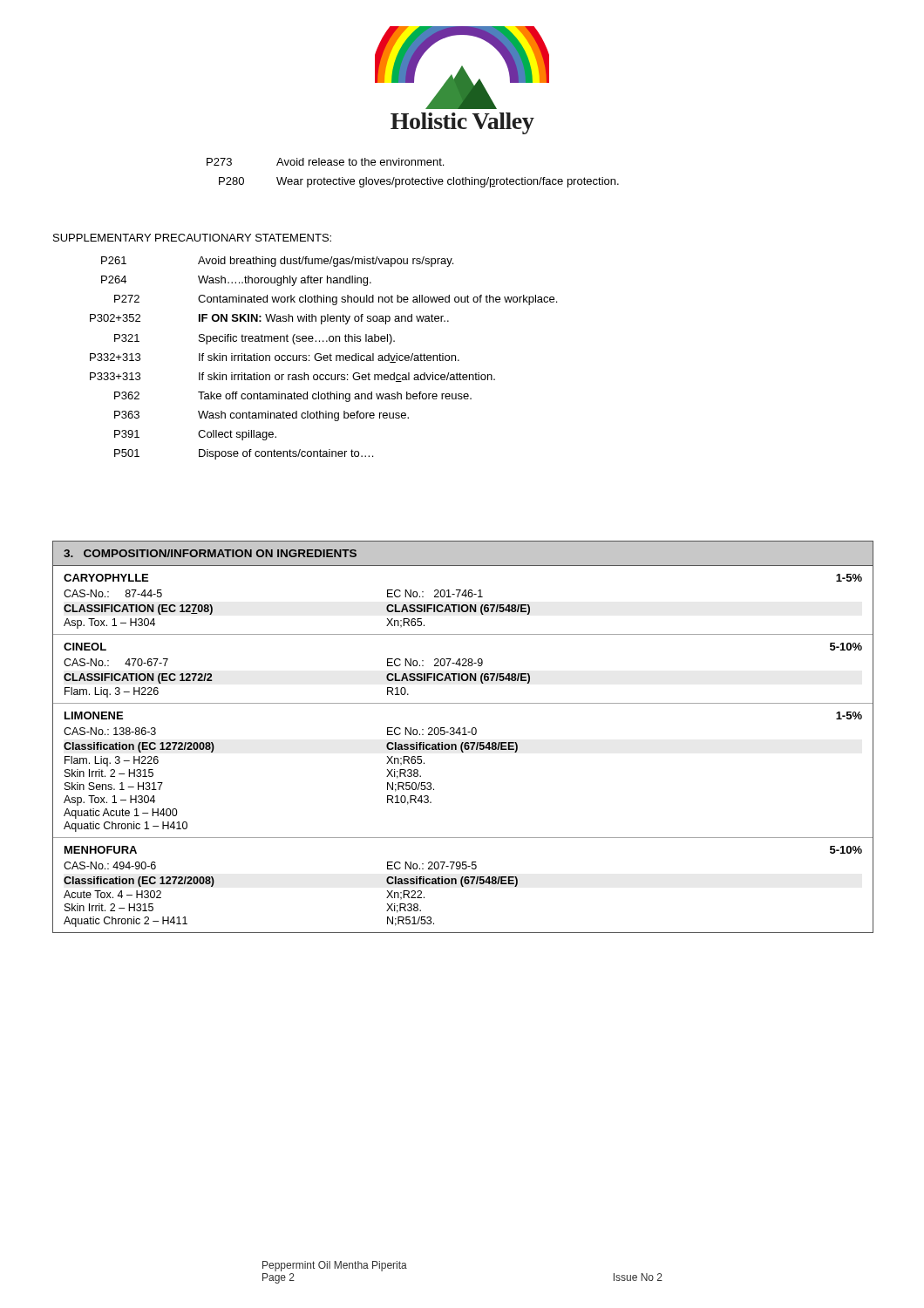Find the logo
Viewport: 924px width, 1308px height.
click(462, 83)
